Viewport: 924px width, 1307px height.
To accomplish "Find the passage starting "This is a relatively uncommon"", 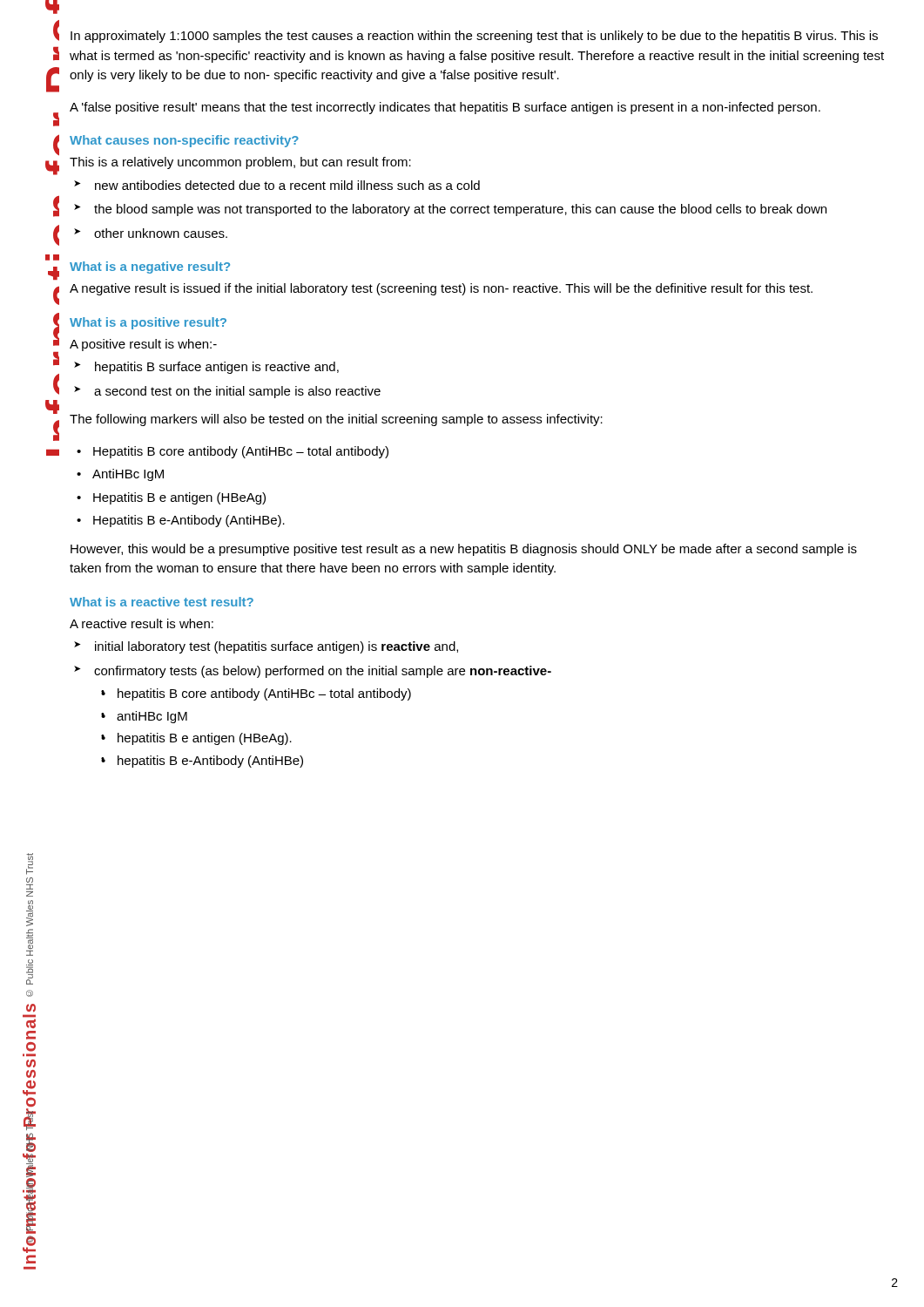I will pyautogui.click(x=240, y=163).
